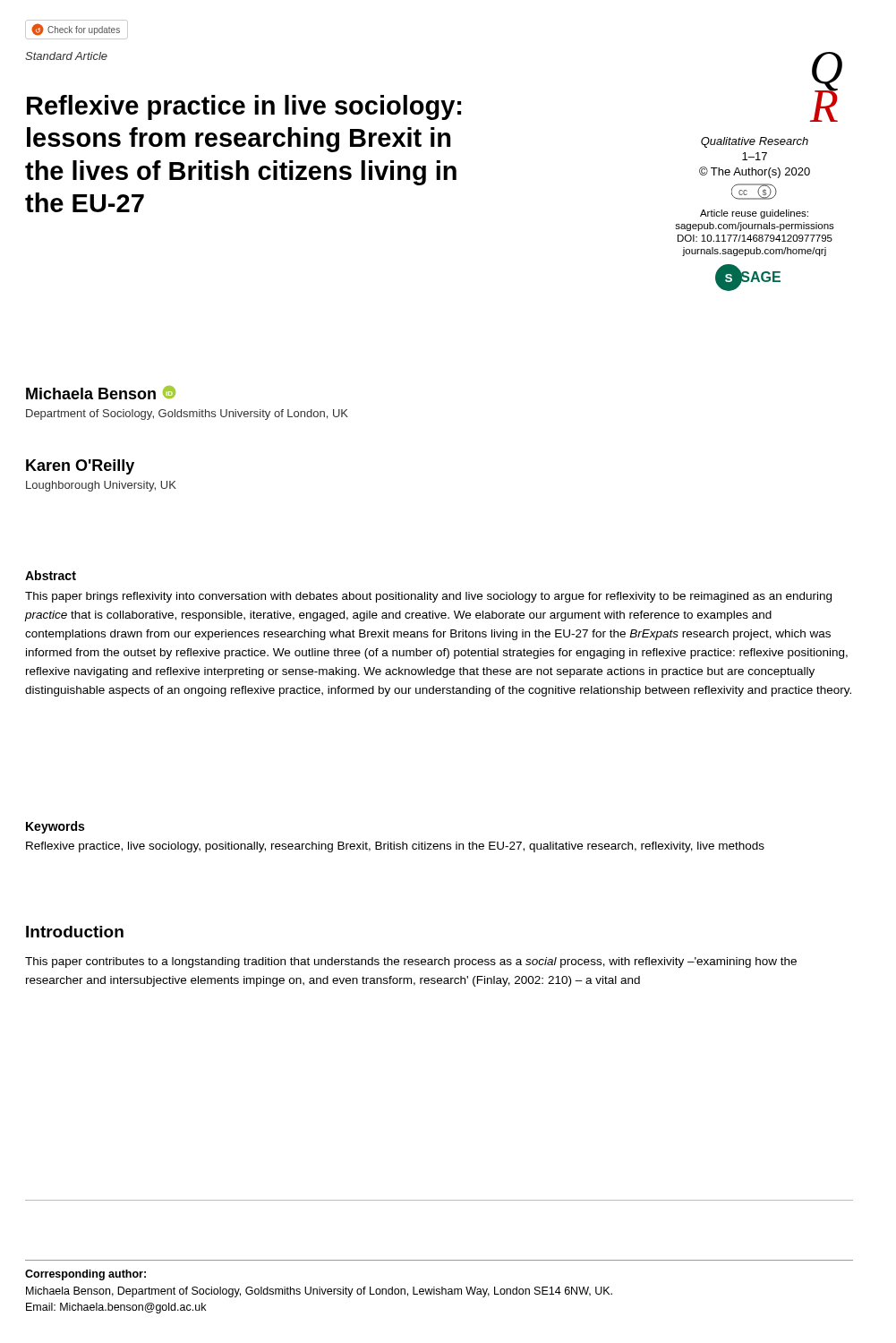This screenshot has width=896, height=1343.
Task: Where is the section header that starts "Michaela Benson iD Department of Sociology, Goldsmiths University"?
Action: pyautogui.click(x=187, y=402)
